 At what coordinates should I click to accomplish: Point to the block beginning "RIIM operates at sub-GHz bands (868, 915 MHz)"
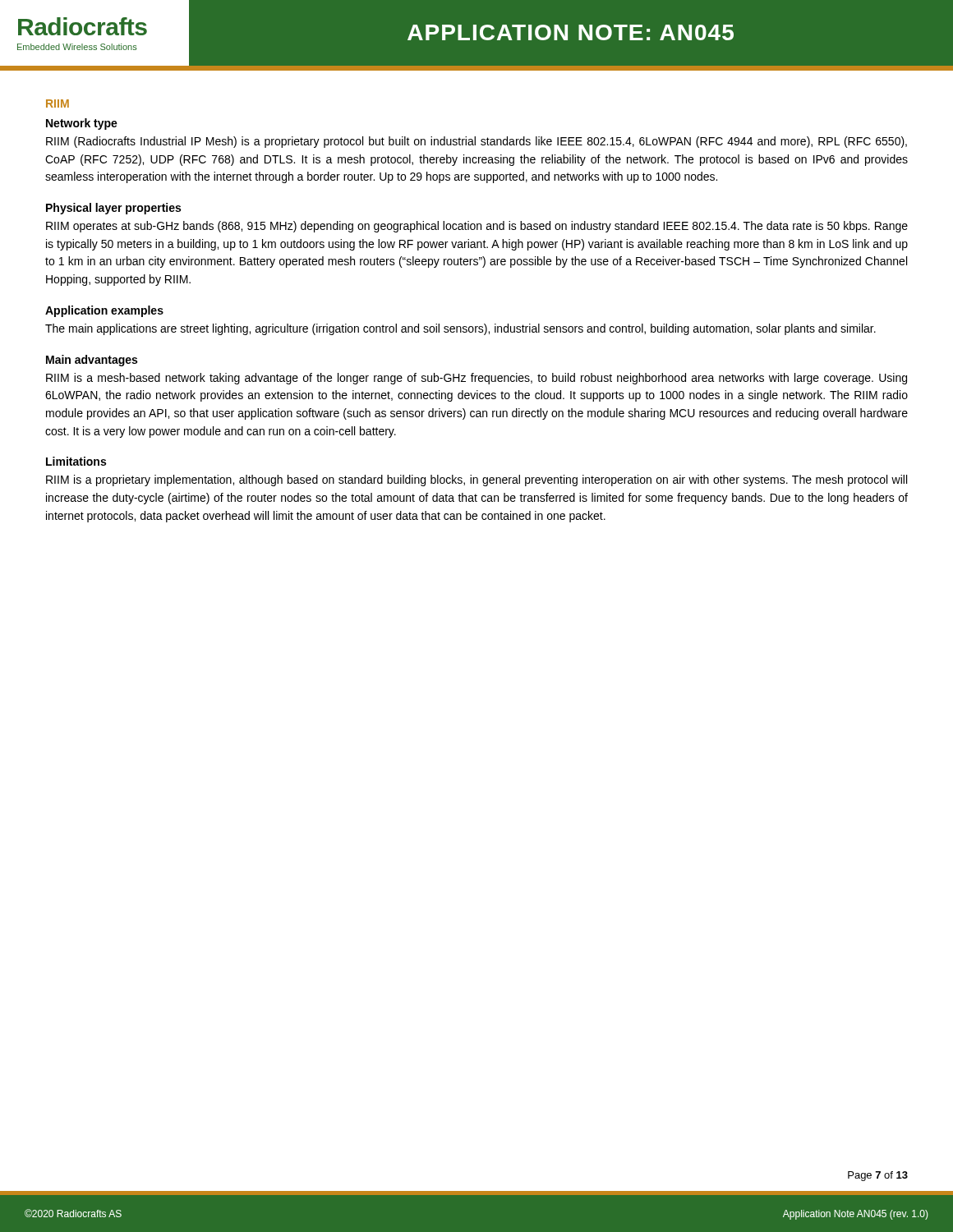(476, 253)
